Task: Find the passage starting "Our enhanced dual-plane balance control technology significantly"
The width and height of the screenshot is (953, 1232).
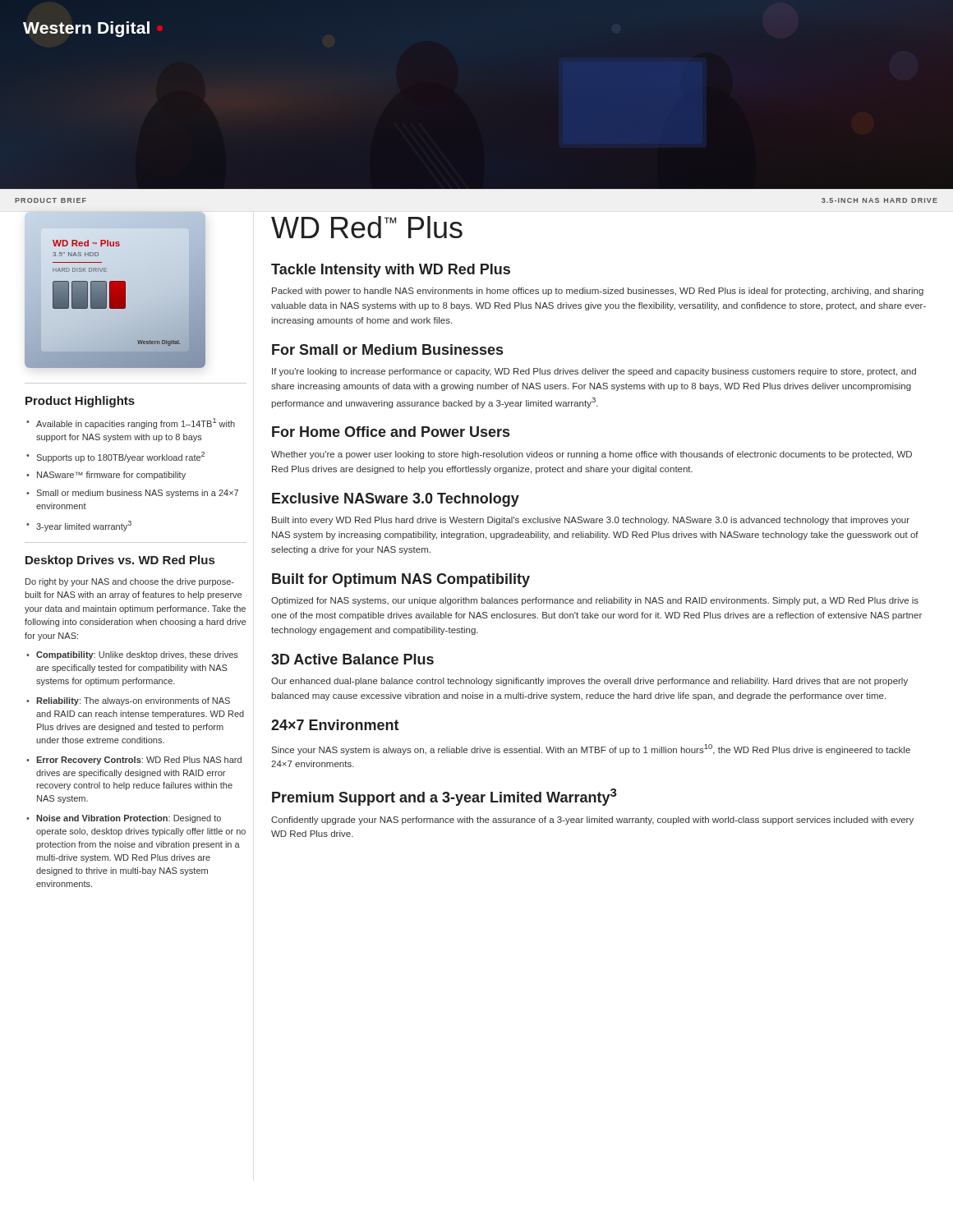Action: (590, 689)
